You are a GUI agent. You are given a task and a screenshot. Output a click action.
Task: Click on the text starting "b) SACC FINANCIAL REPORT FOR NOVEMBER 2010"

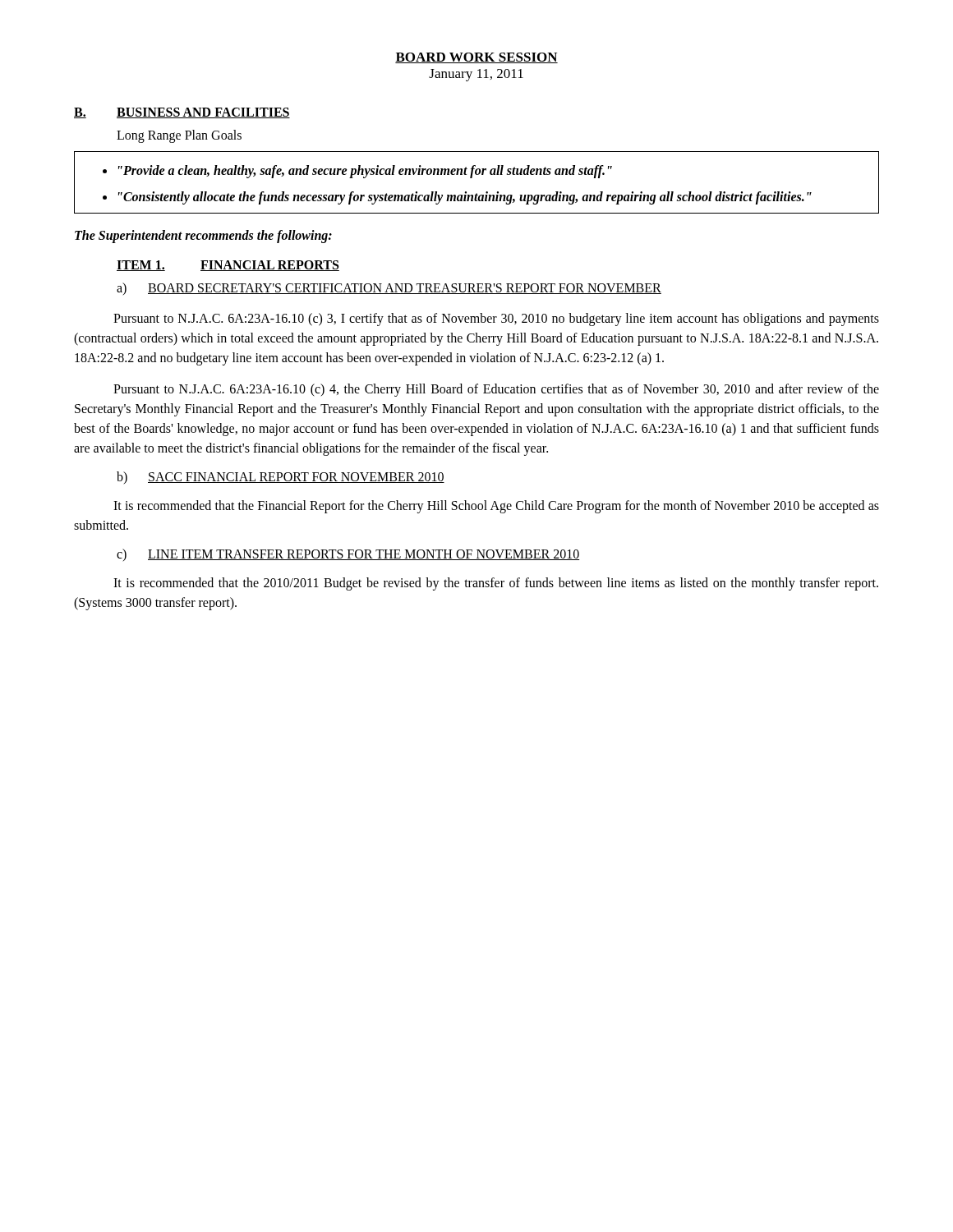pyautogui.click(x=280, y=477)
